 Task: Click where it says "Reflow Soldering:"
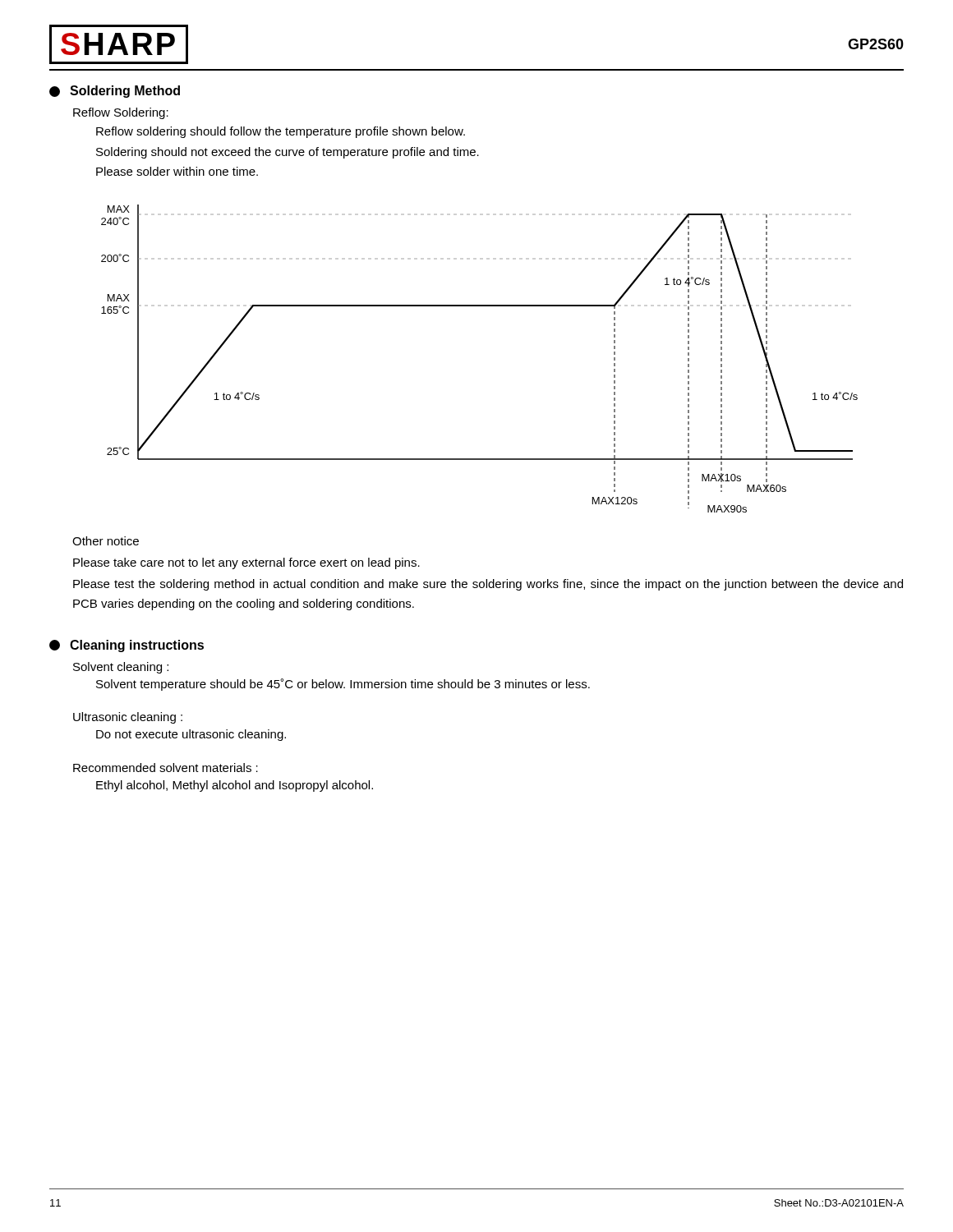(x=121, y=112)
